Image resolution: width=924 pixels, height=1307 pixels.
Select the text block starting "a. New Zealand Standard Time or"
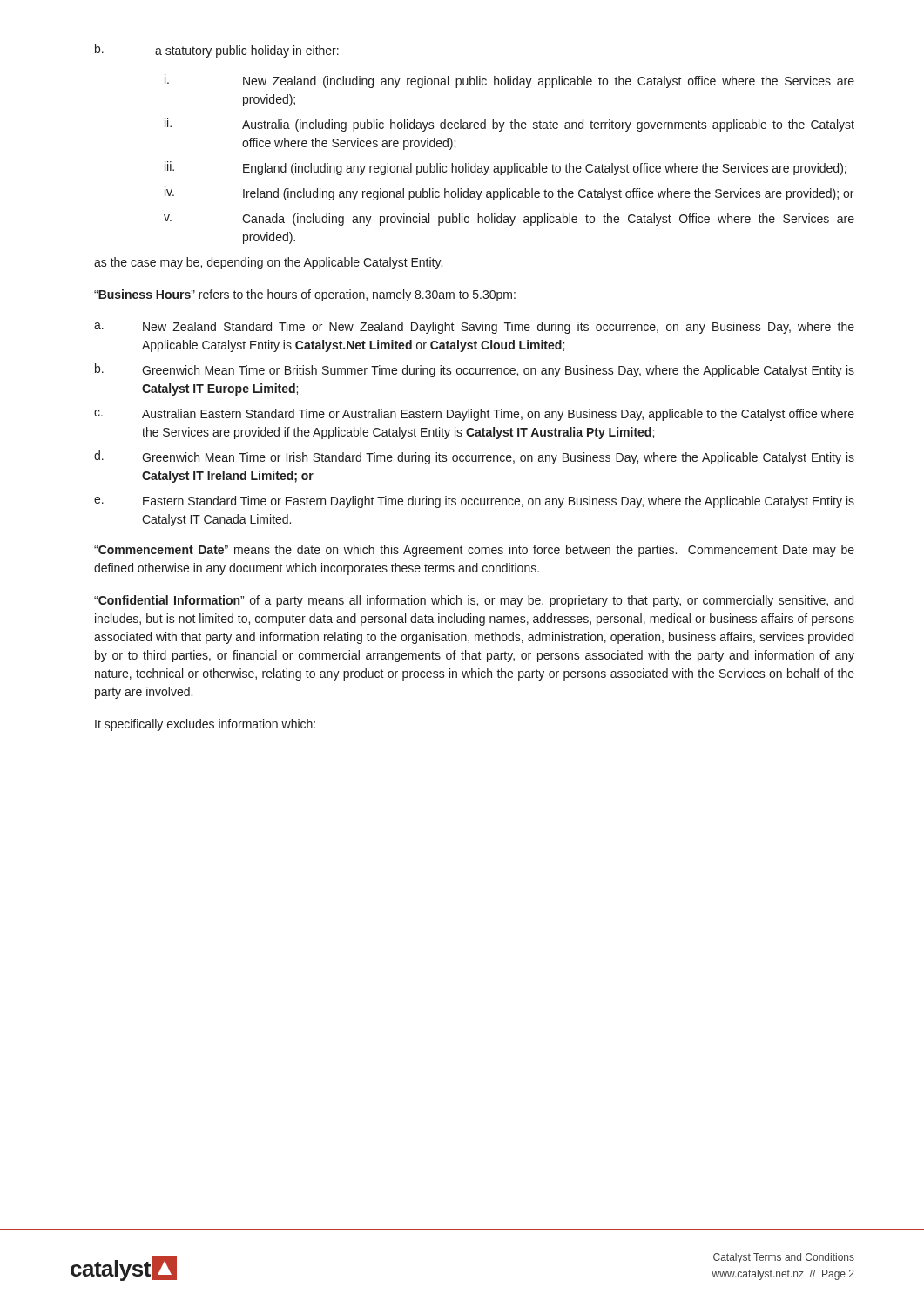point(474,336)
